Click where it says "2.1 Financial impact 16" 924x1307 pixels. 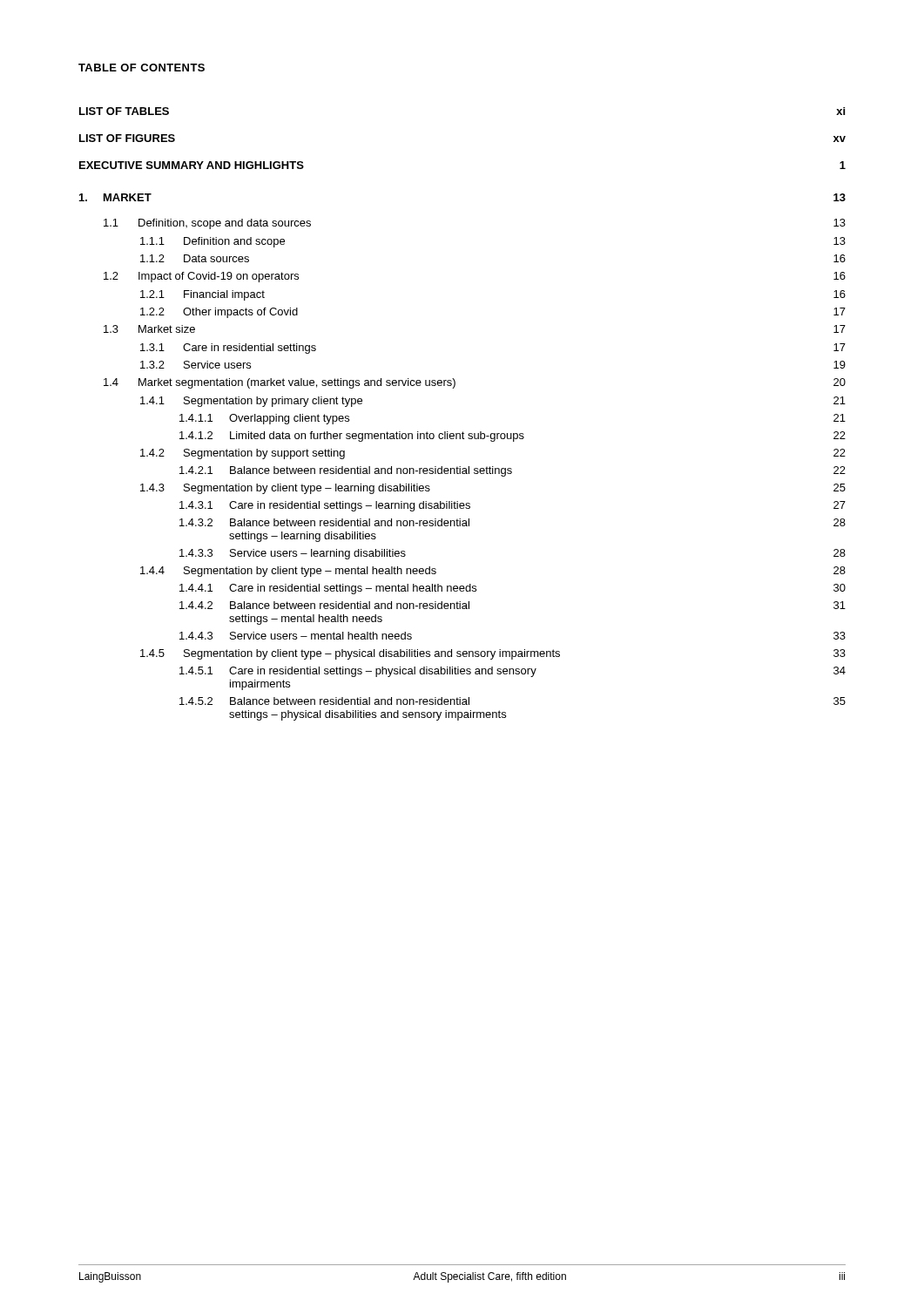[x=152, y=295]
